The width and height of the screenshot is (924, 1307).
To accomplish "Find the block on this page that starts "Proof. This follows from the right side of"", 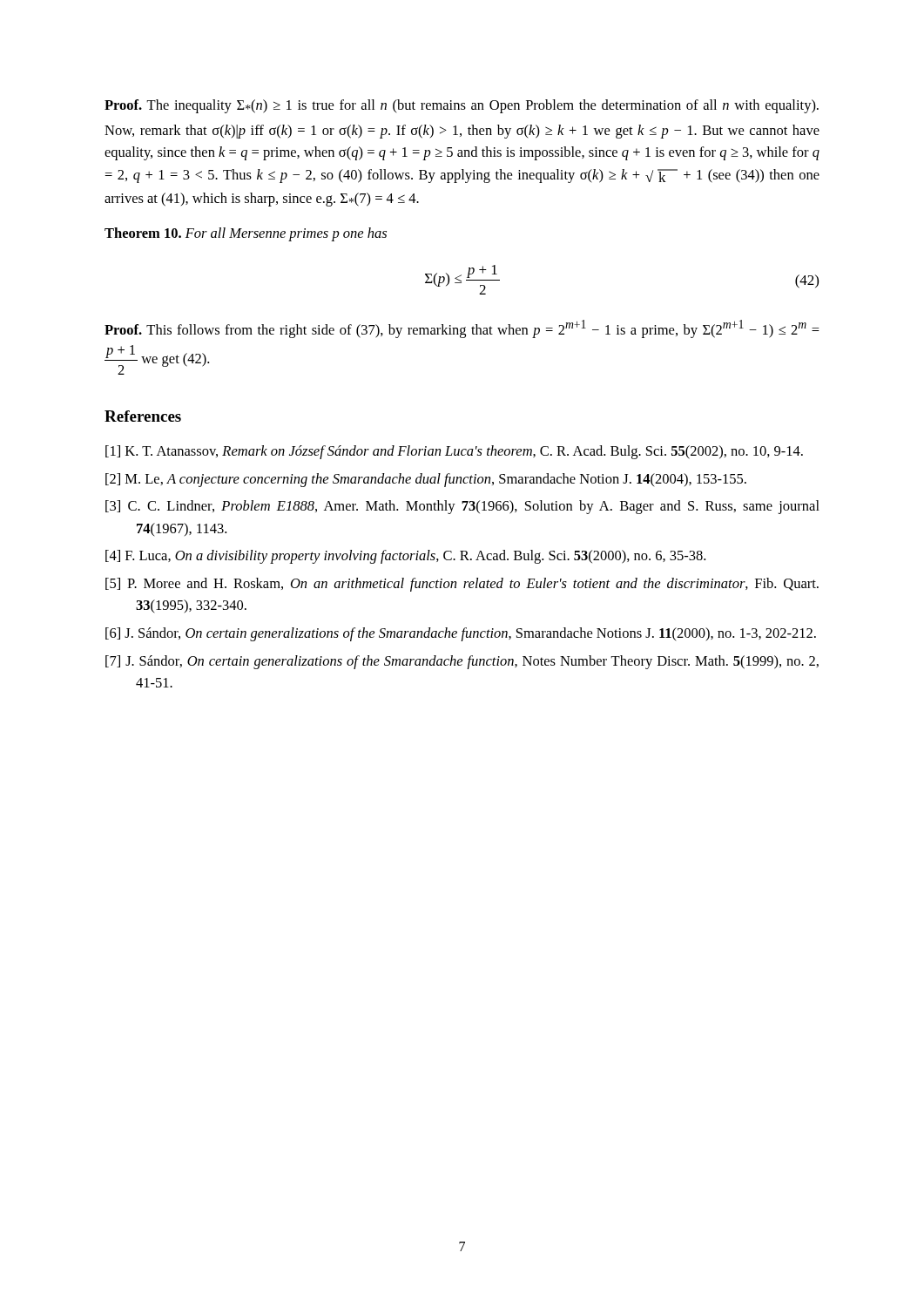I will point(462,349).
